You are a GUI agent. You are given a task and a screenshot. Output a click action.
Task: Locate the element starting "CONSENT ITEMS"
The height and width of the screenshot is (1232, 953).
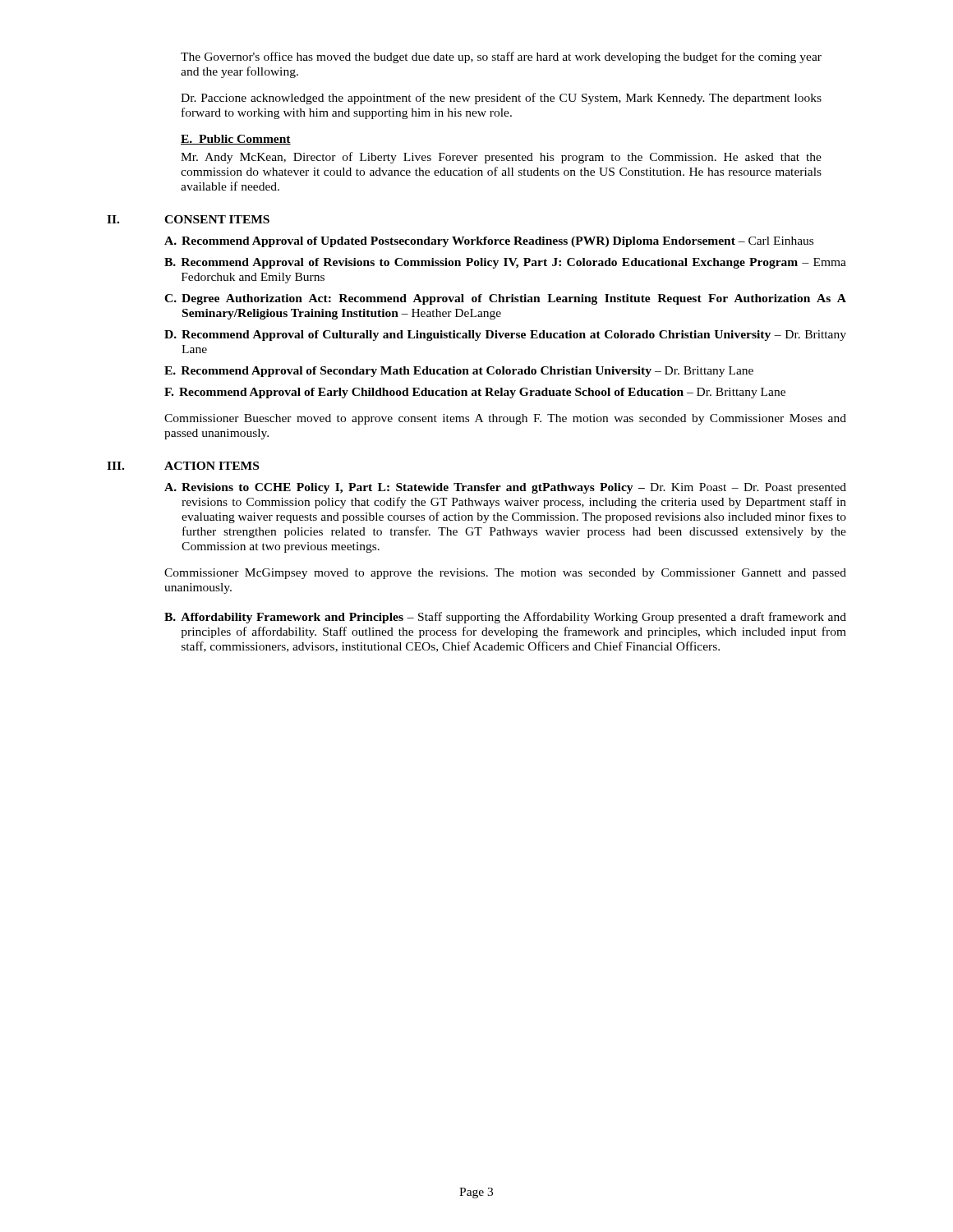point(217,219)
